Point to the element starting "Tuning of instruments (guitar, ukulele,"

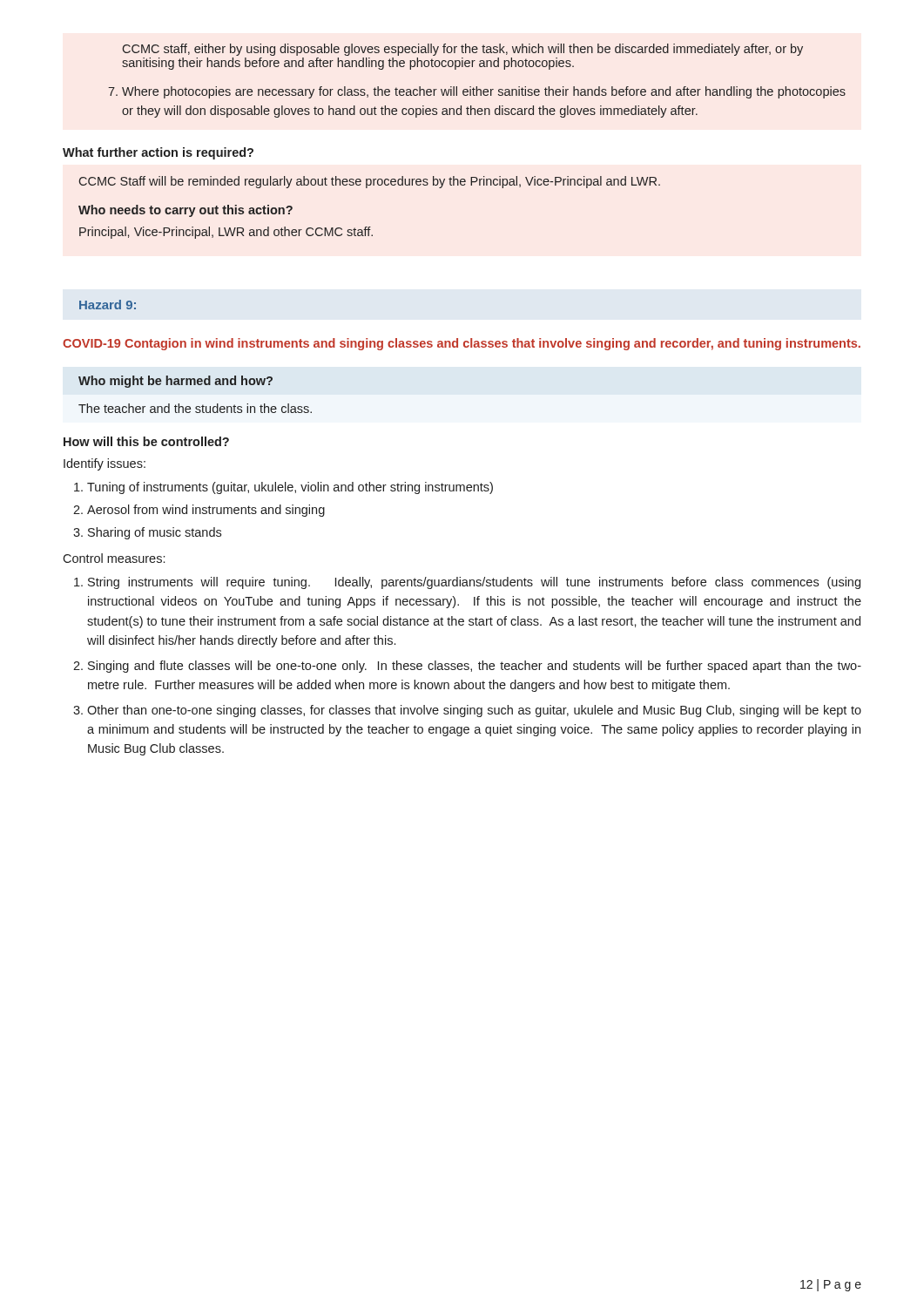click(462, 487)
